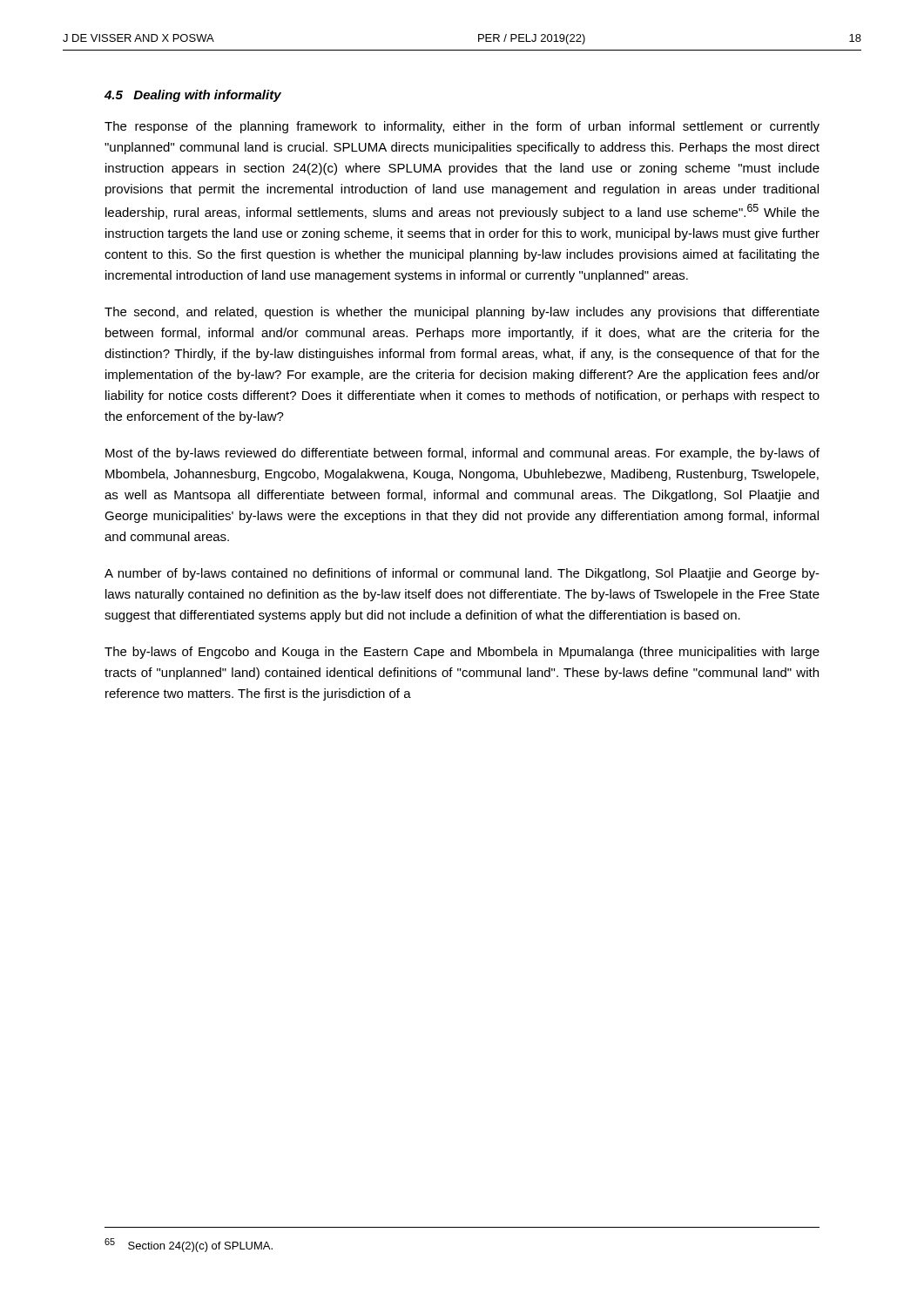Select the region starting "Most of the"
This screenshot has width=924, height=1307.
point(462,495)
